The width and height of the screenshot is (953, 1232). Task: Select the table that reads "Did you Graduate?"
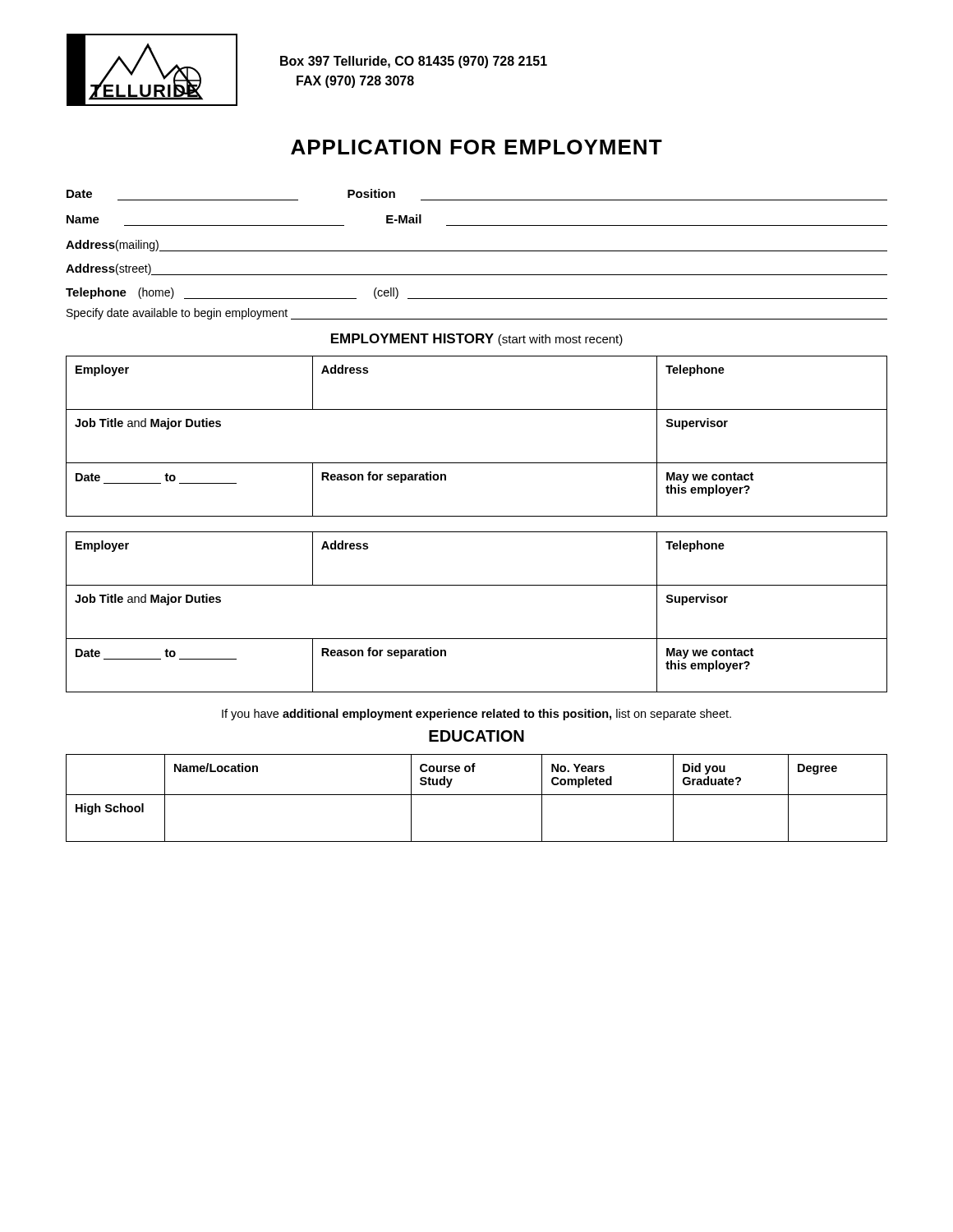[476, 798]
